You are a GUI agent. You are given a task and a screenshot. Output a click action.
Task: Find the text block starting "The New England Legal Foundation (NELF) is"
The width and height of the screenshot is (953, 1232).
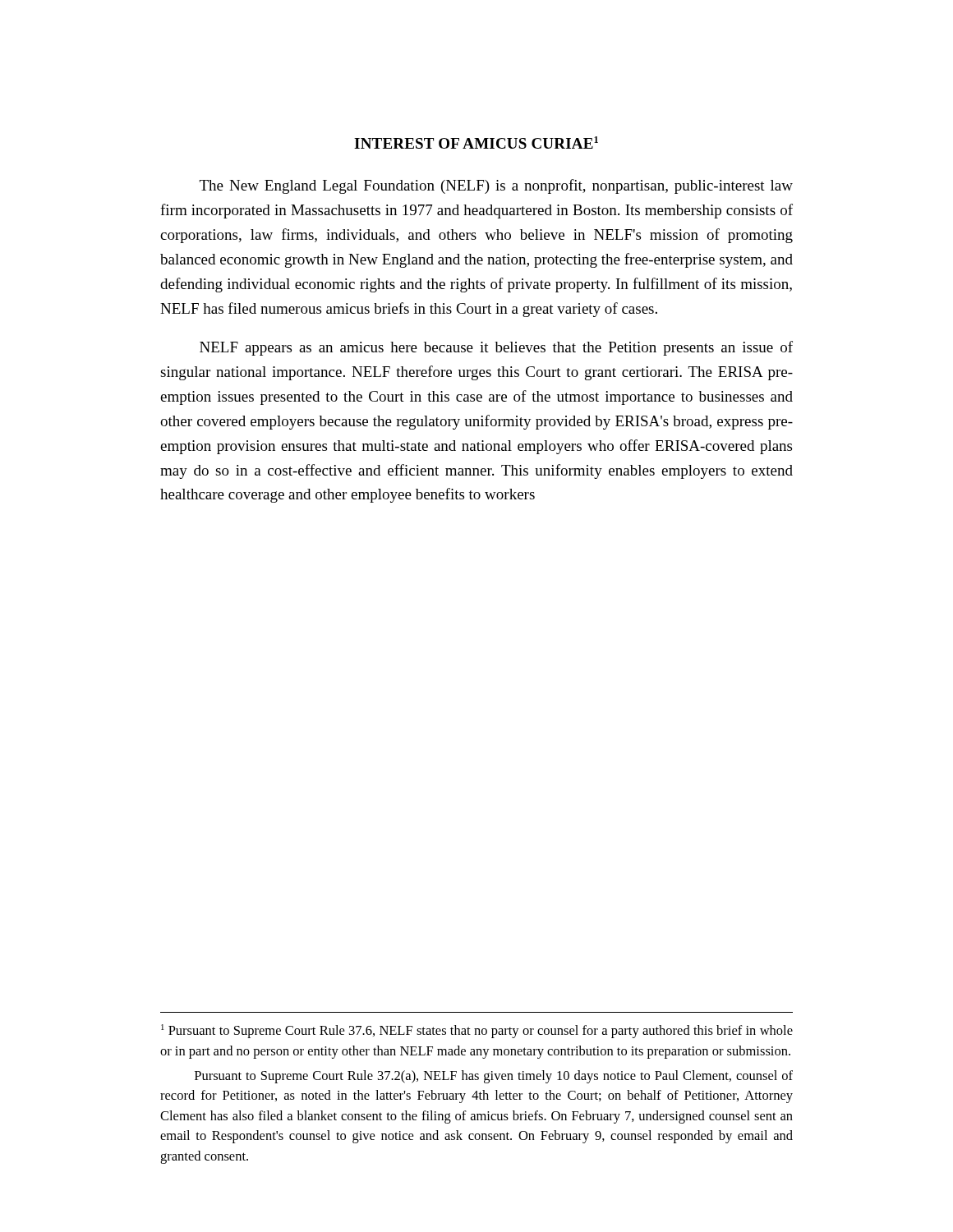476,247
